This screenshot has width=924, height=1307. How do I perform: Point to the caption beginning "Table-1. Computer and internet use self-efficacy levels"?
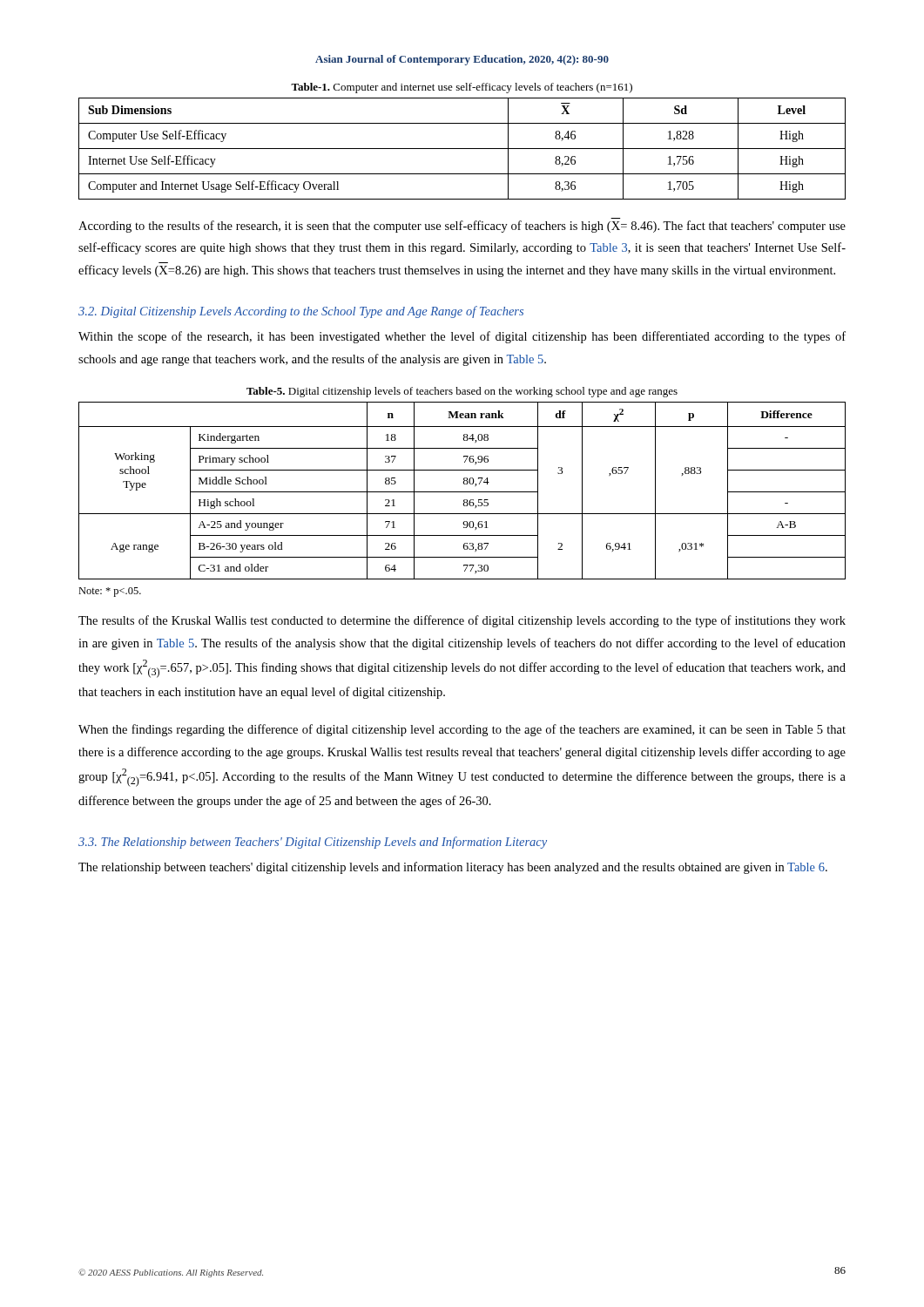click(462, 87)
